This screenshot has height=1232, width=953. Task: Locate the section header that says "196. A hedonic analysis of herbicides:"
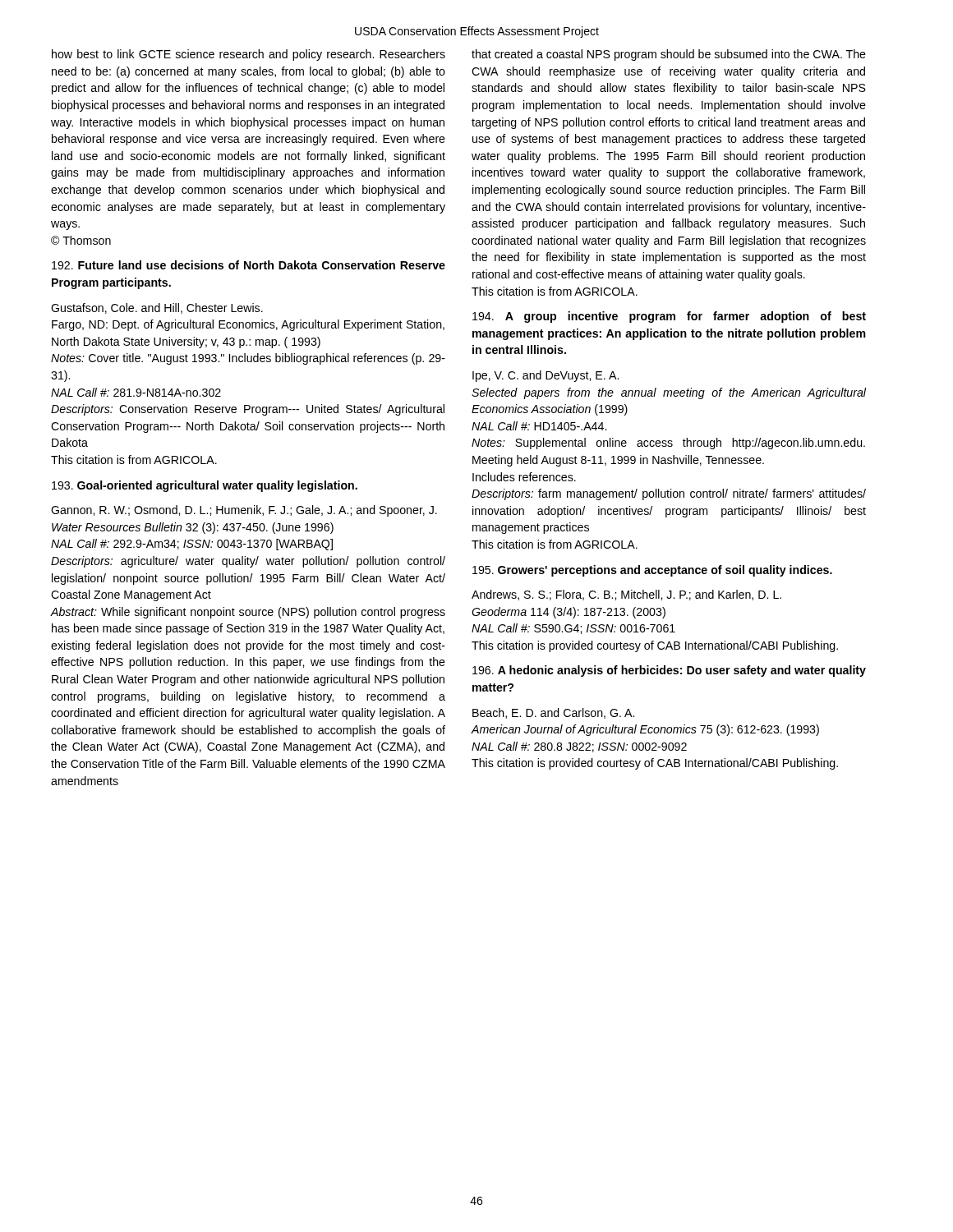(669, 679)
